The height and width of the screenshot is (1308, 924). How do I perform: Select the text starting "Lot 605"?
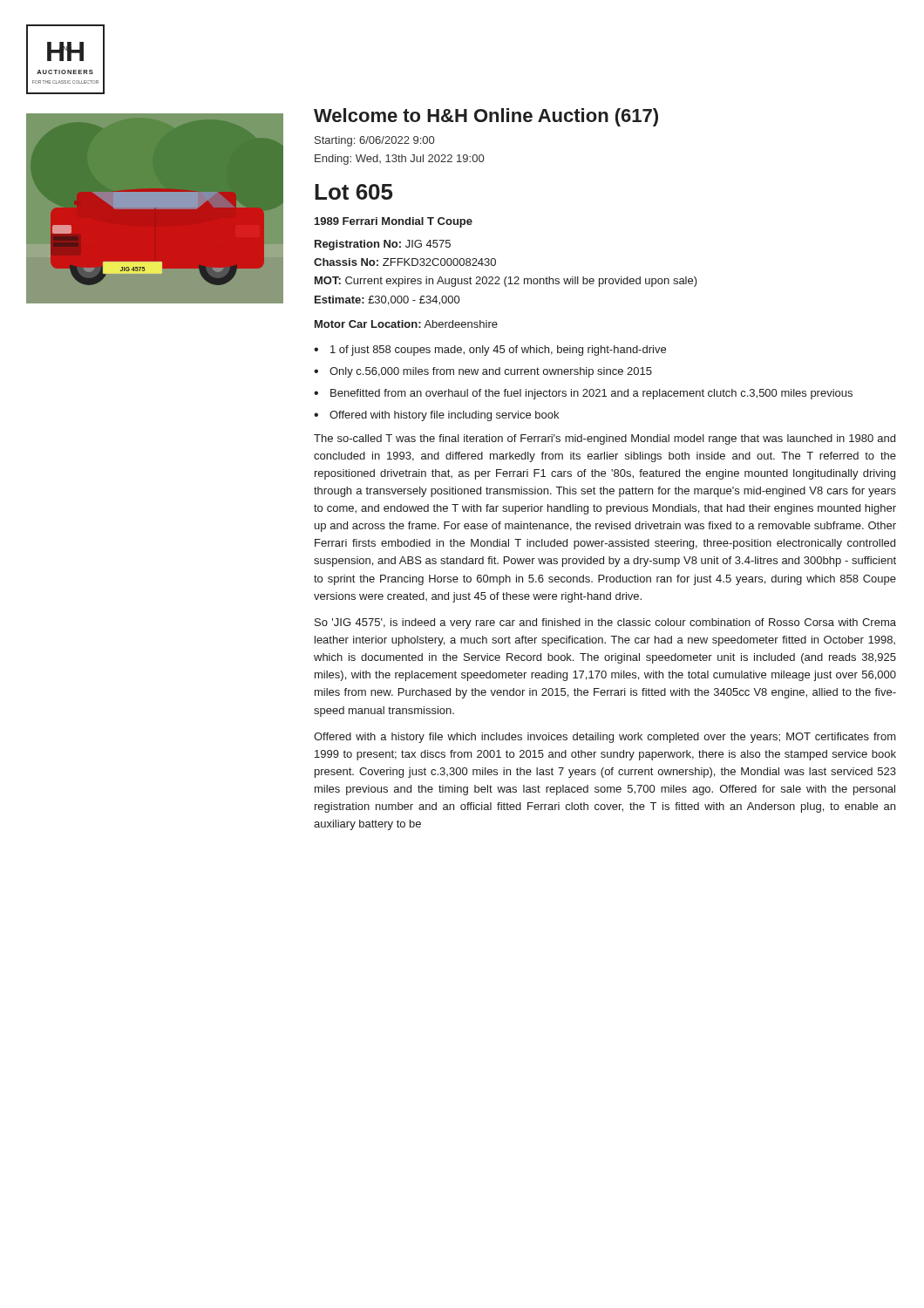click(353, 192)
